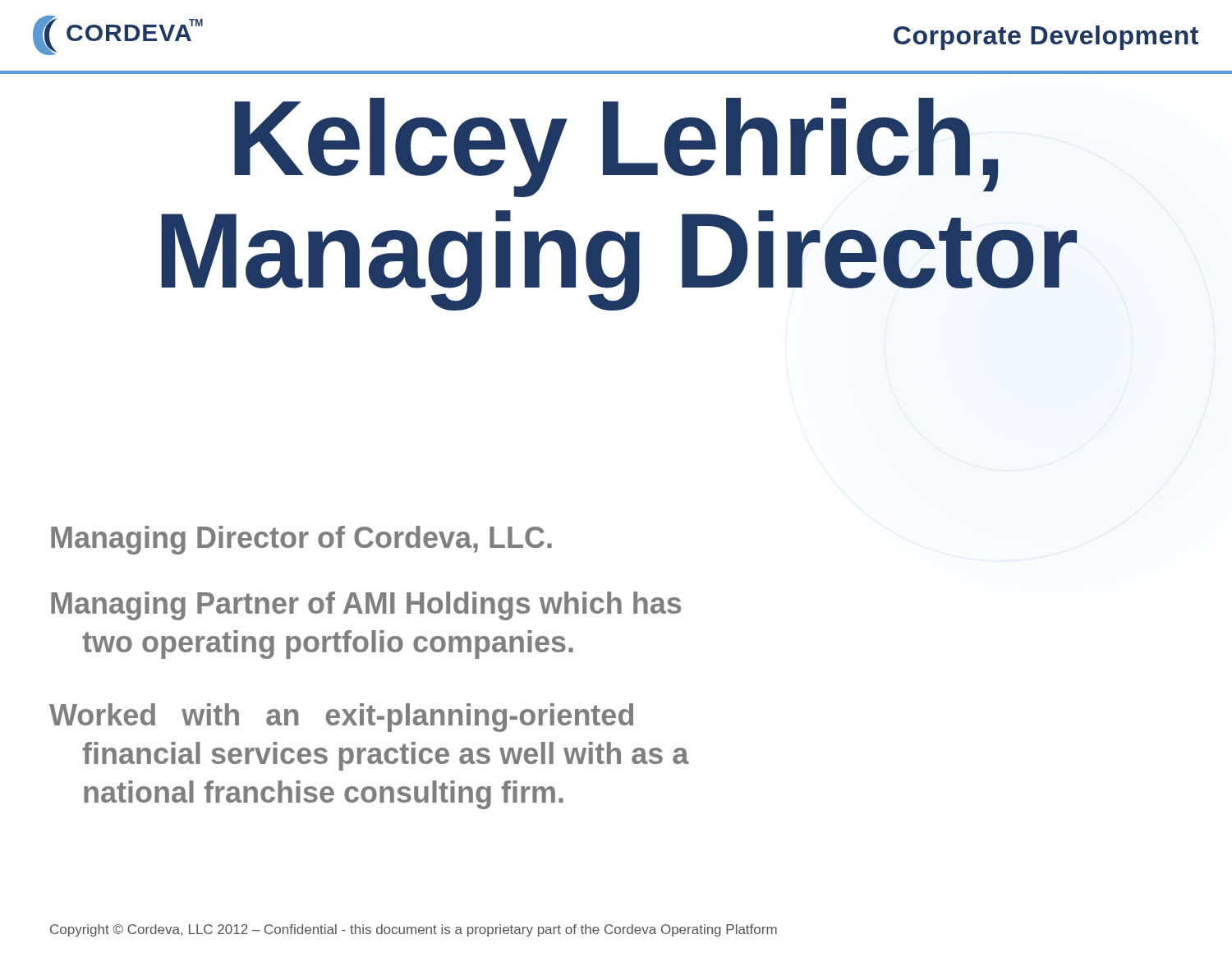This screenshot has width=1232, height=953.
Task: Point to the block beginning "Worked with an exit-planning-oriented financial services practice"
Action: click(x=369, y=754)
